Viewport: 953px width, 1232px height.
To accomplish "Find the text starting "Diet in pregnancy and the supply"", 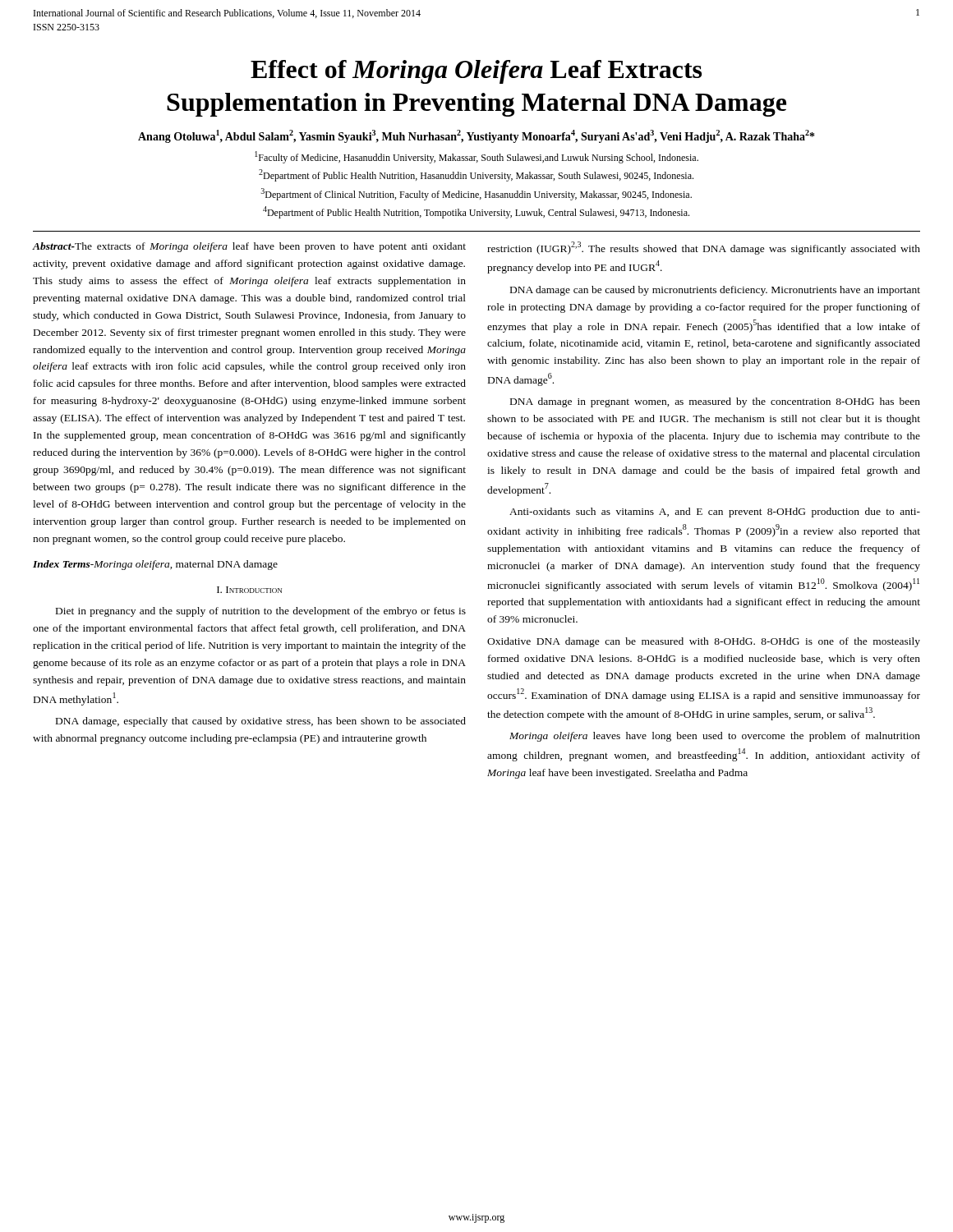I will (249, 675).
